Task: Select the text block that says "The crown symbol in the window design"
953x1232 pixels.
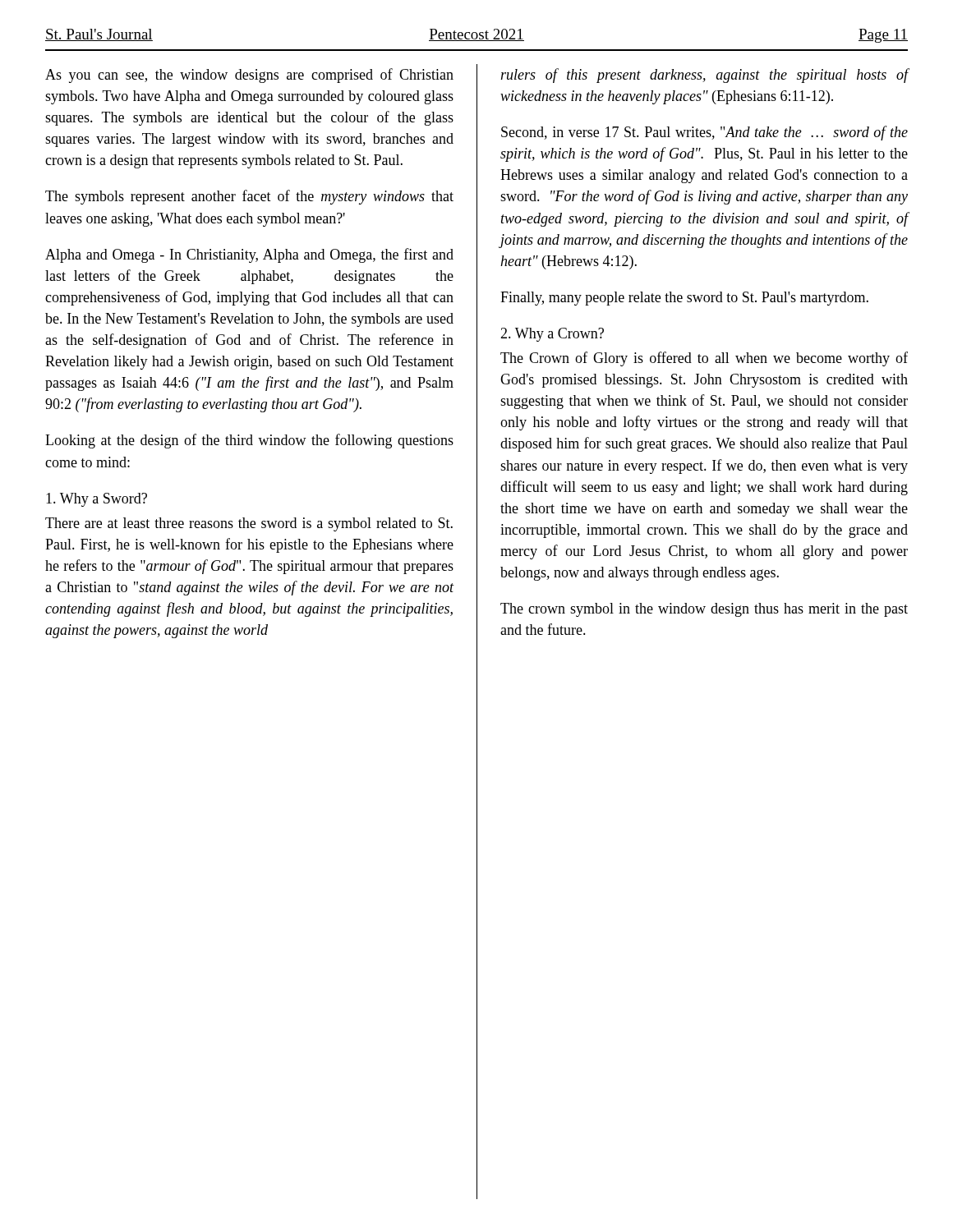Action: tap(704, 619)
